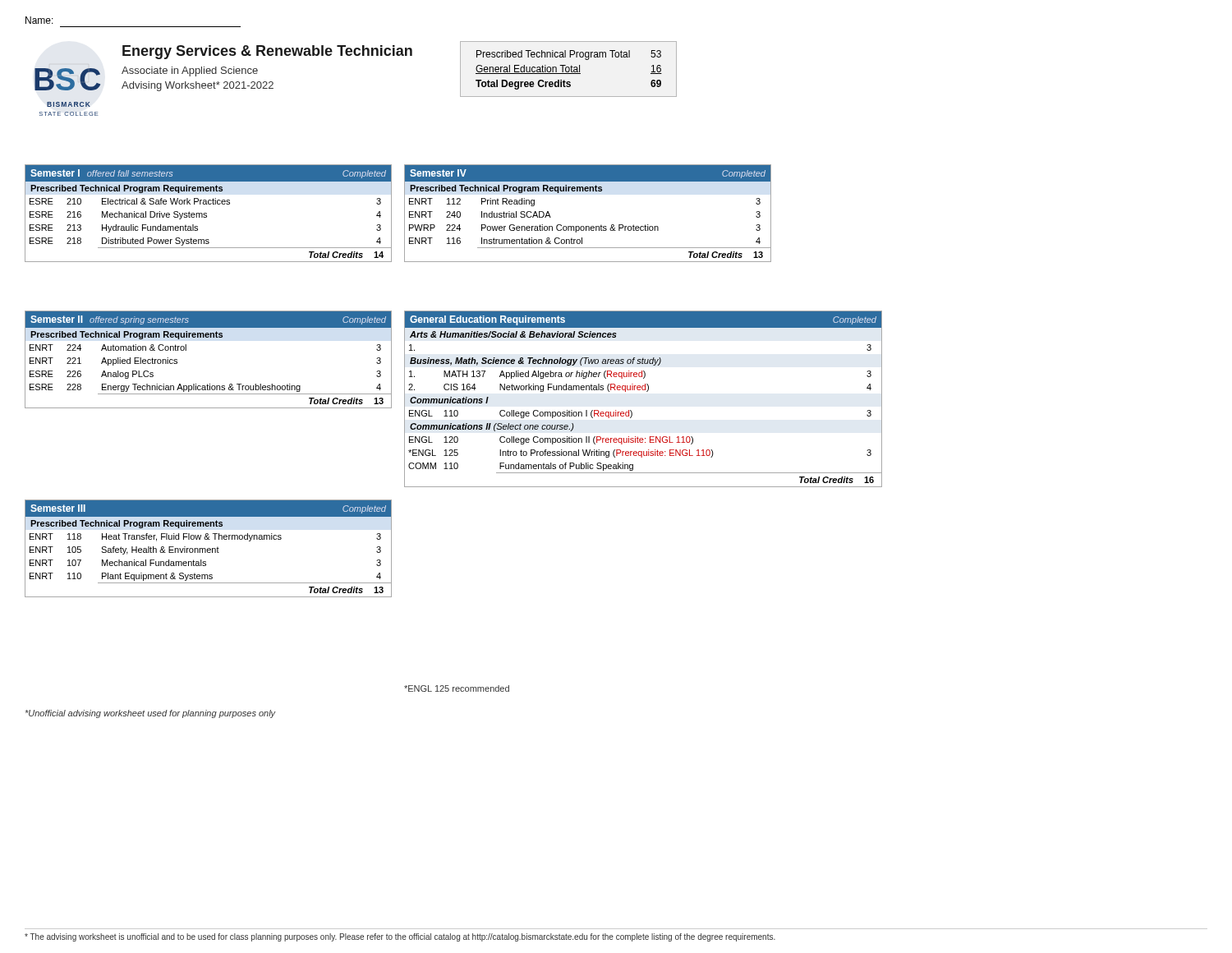Locate the table with the text "CIS 164"
This screenshot has height=953, width=1232.
pyautogui.click(x=643, y=399)
